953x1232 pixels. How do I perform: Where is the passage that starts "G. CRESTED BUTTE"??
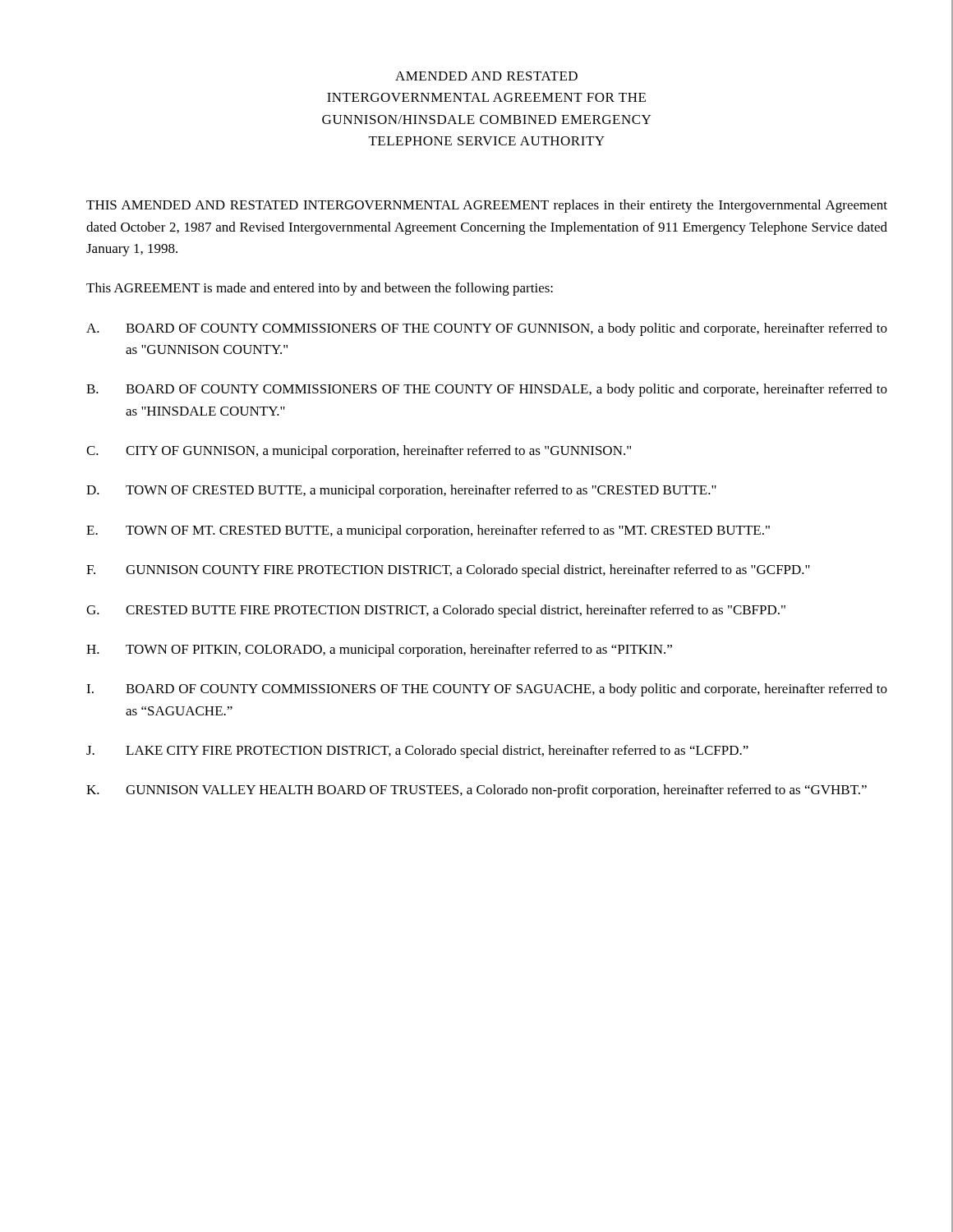click(x=487, y=610)
